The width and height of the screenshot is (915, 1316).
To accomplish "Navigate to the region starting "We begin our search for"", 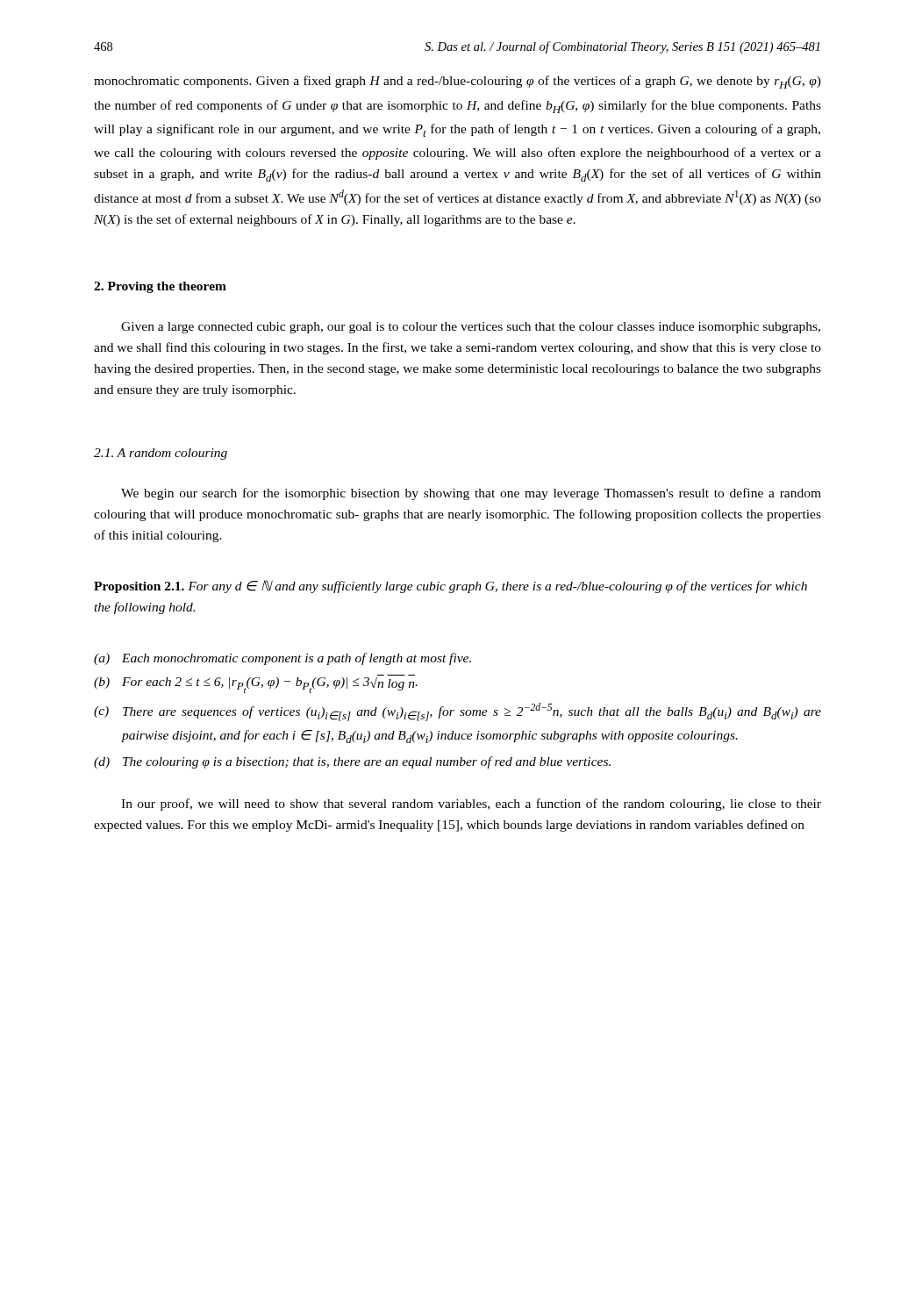I will point(458,514).
